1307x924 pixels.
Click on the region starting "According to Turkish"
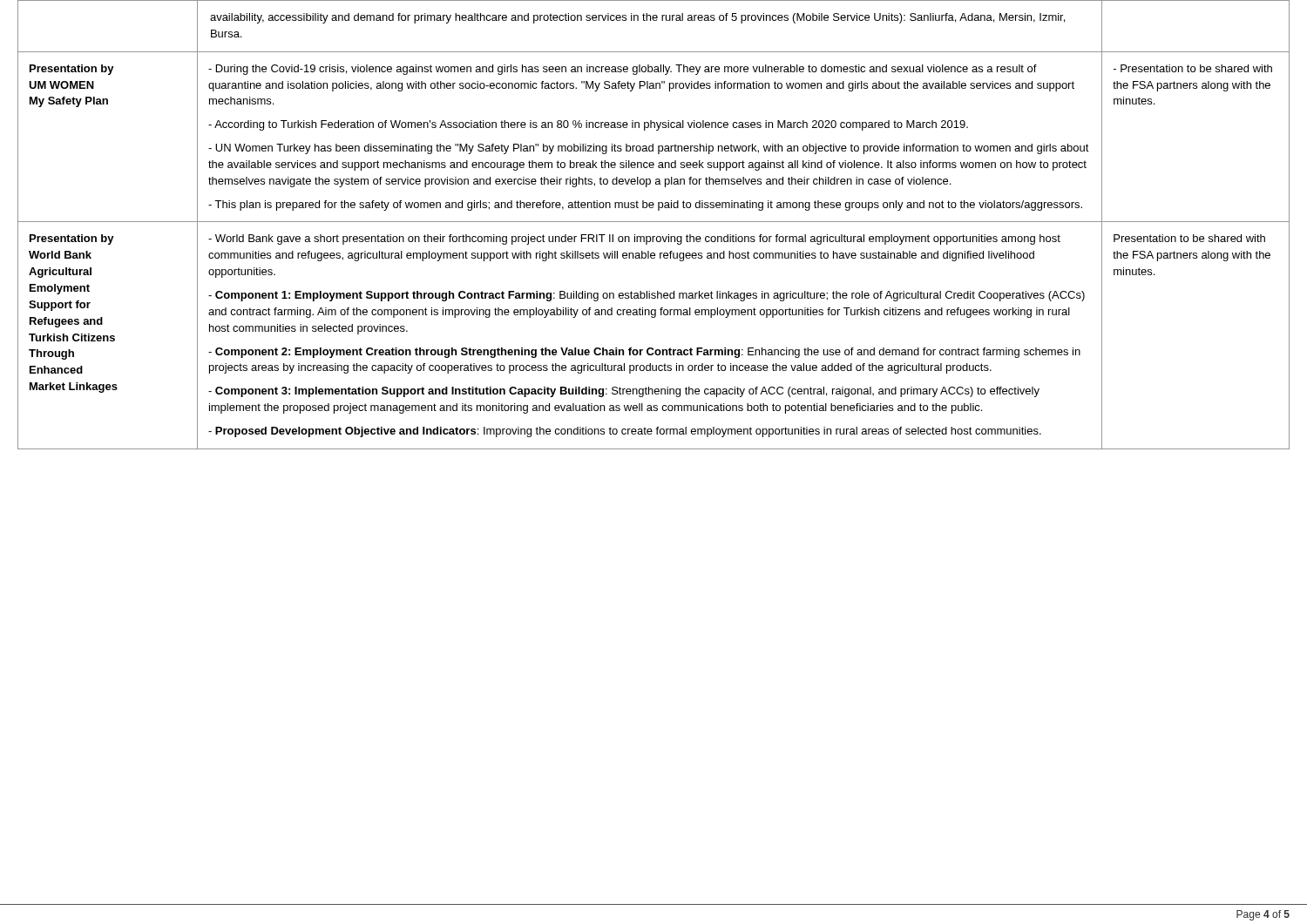(x=588, y=124)
